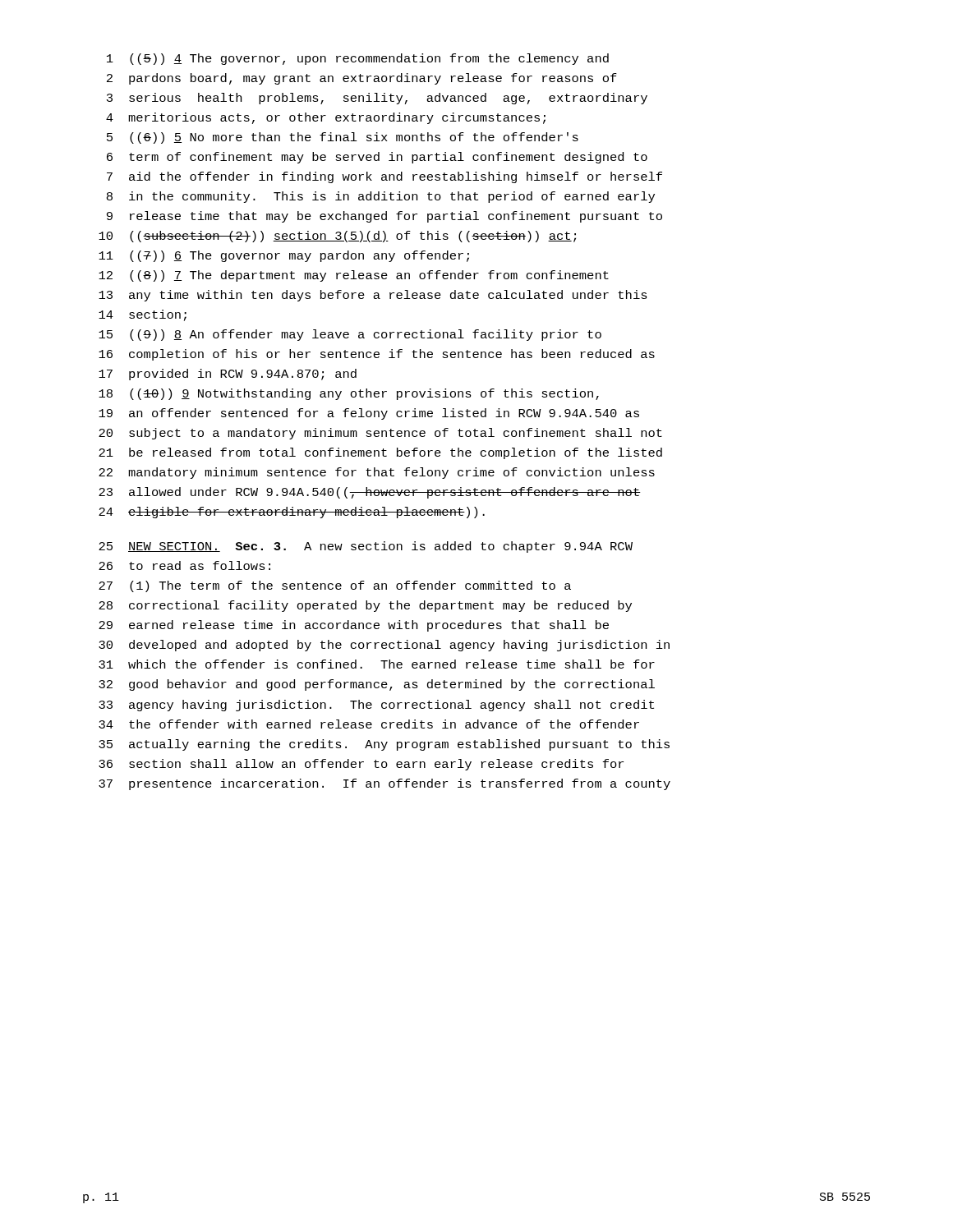Locate the block starting "24 eligible for extraordinary"
The image size is (953, 1232).
pos(476,513)
